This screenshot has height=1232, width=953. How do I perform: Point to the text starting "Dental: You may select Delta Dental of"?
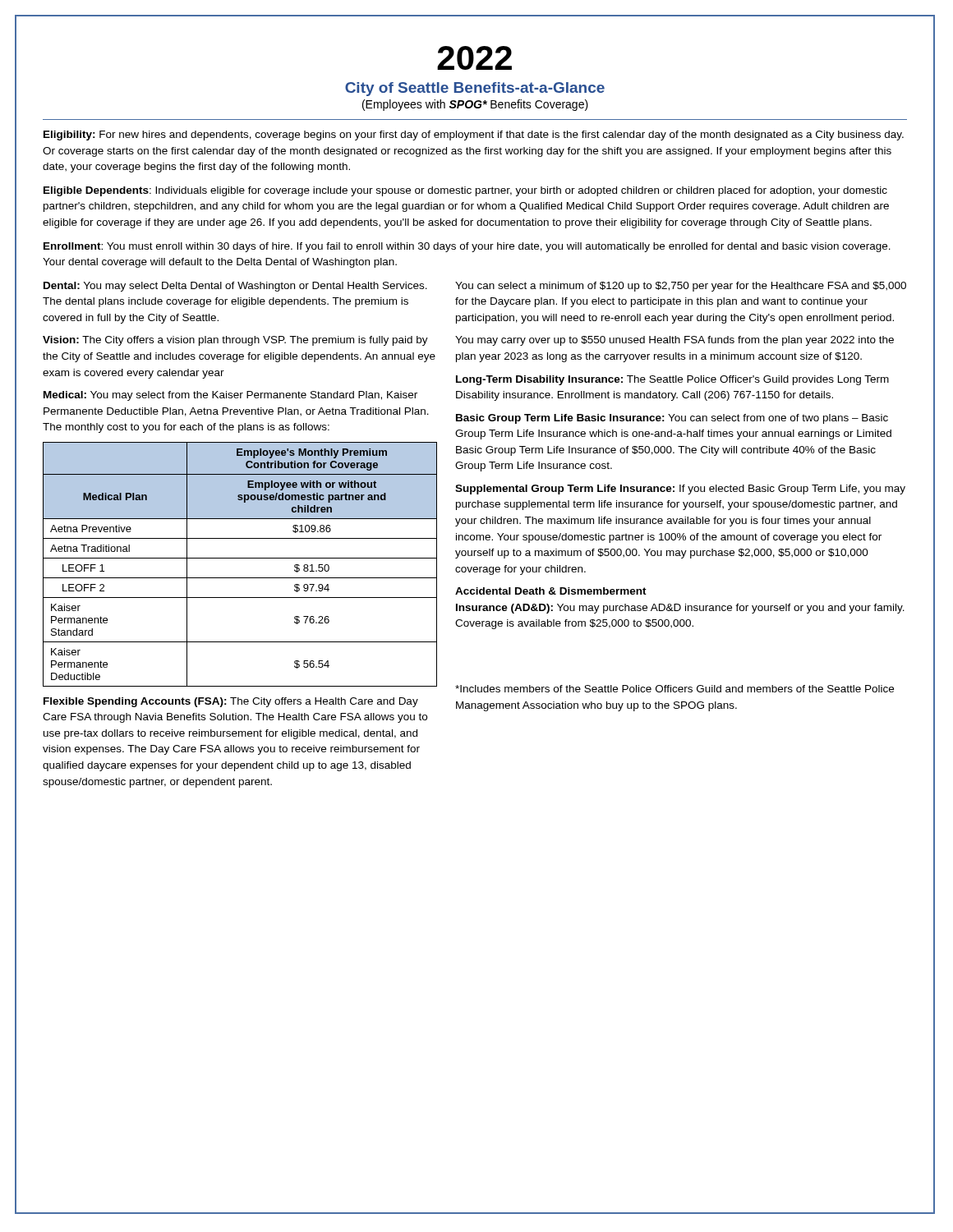tap(235, 301)
